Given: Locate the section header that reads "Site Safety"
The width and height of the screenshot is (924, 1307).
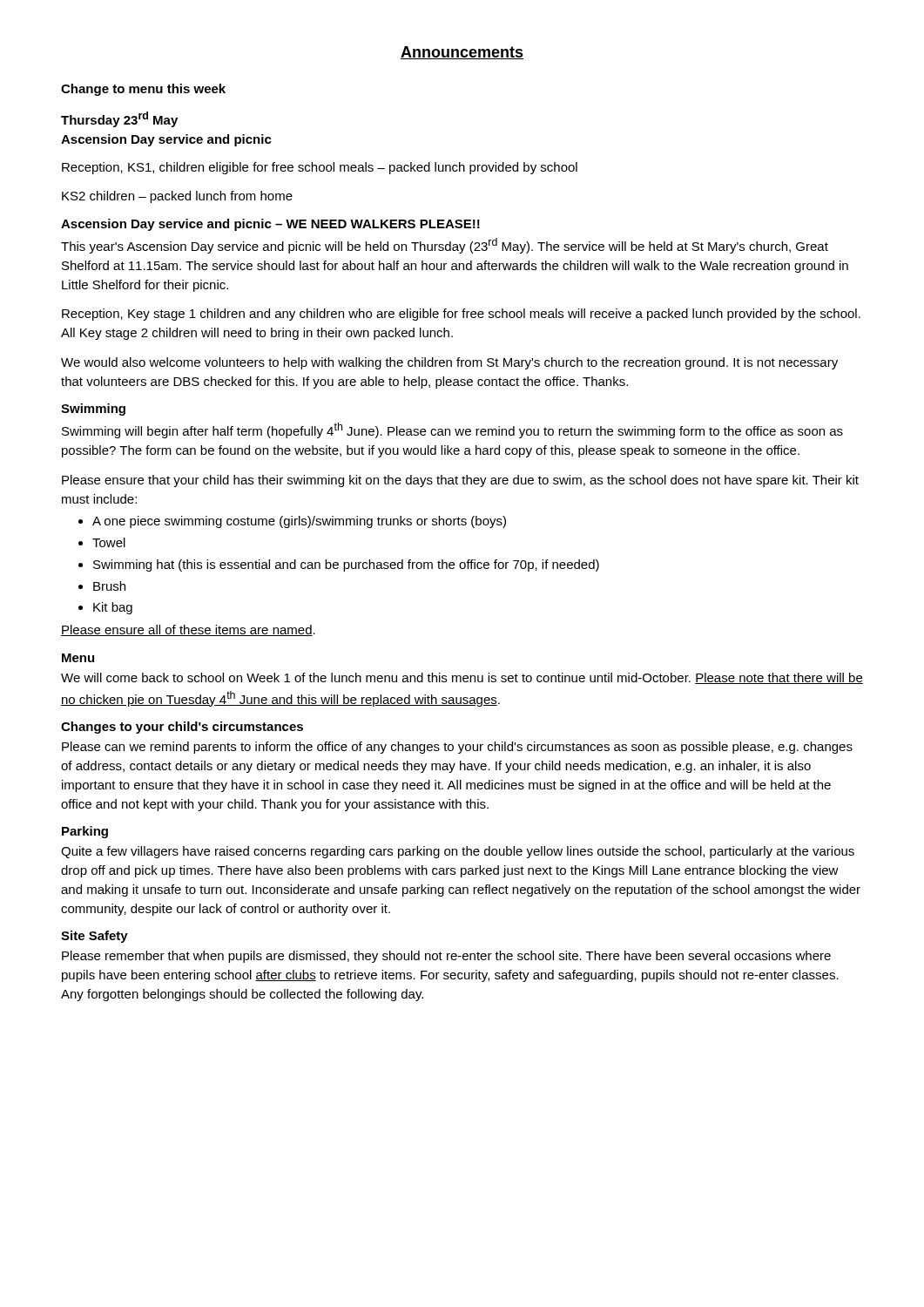Looking at the screenshot, I should click(x=94, y=937).
